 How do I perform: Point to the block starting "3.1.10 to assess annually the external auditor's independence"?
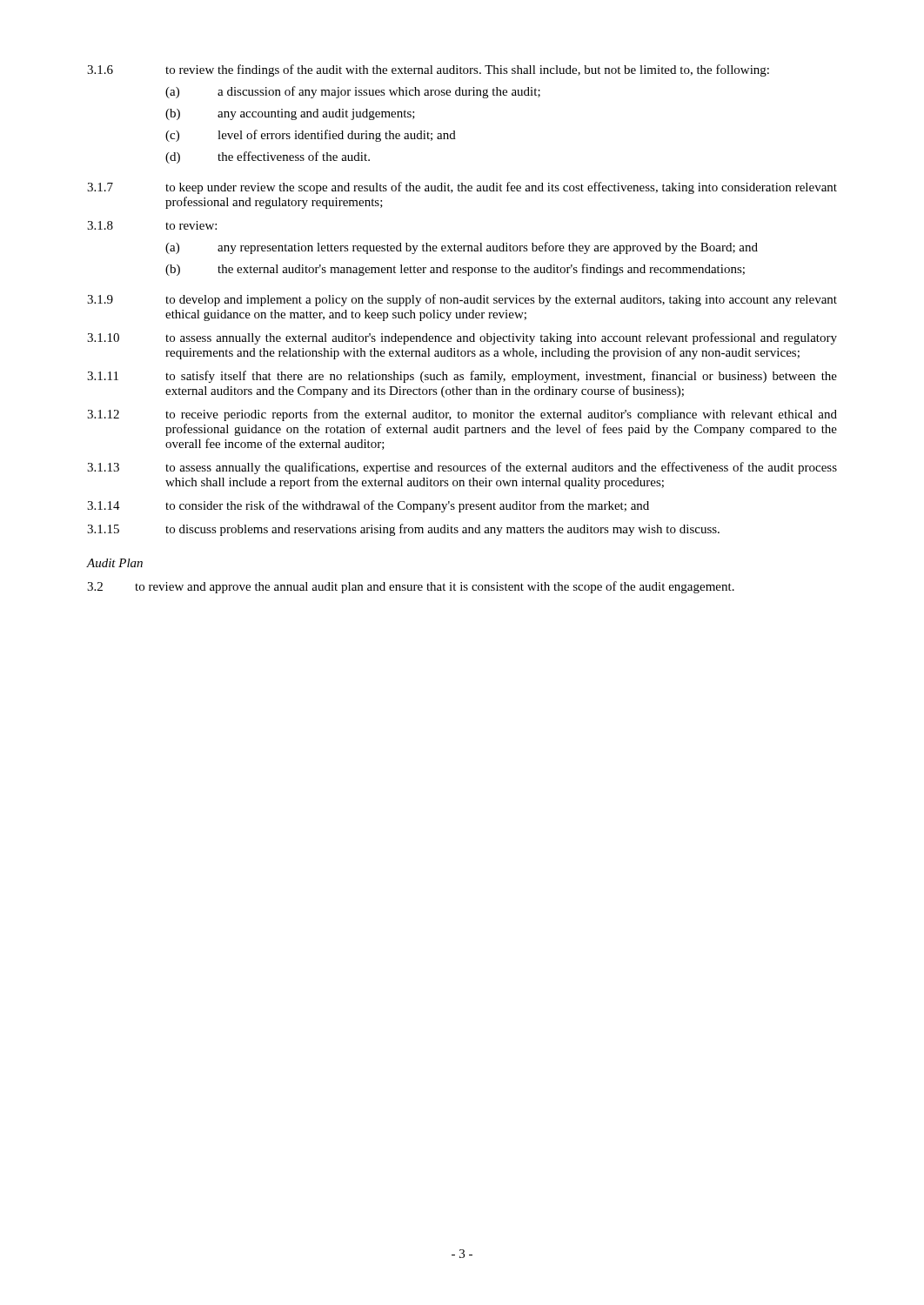pyautogui.click(x=462, y=345)
